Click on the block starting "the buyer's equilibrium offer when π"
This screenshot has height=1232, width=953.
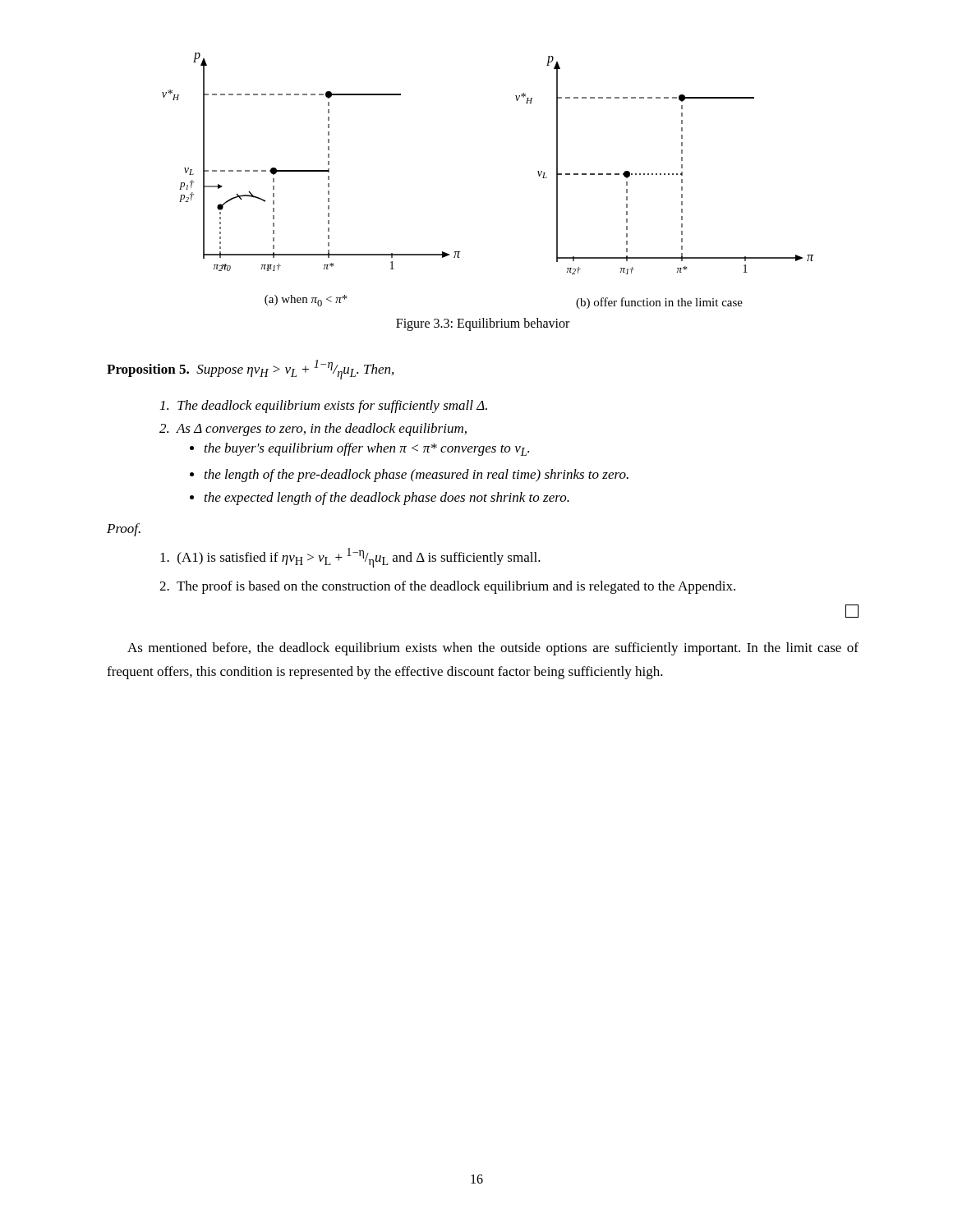coord(531,450)
